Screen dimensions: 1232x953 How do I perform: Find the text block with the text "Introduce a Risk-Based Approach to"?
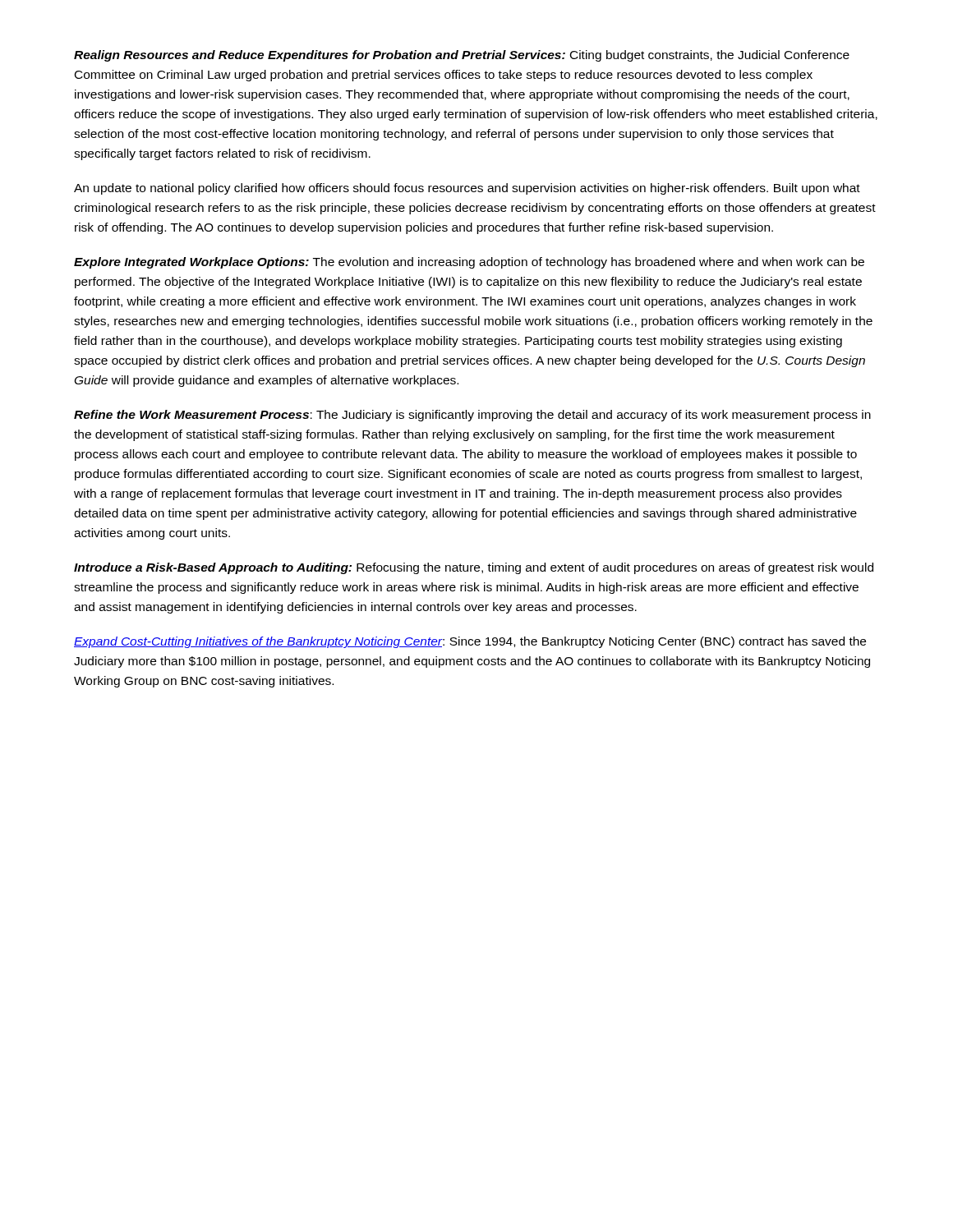coord(474,587)
